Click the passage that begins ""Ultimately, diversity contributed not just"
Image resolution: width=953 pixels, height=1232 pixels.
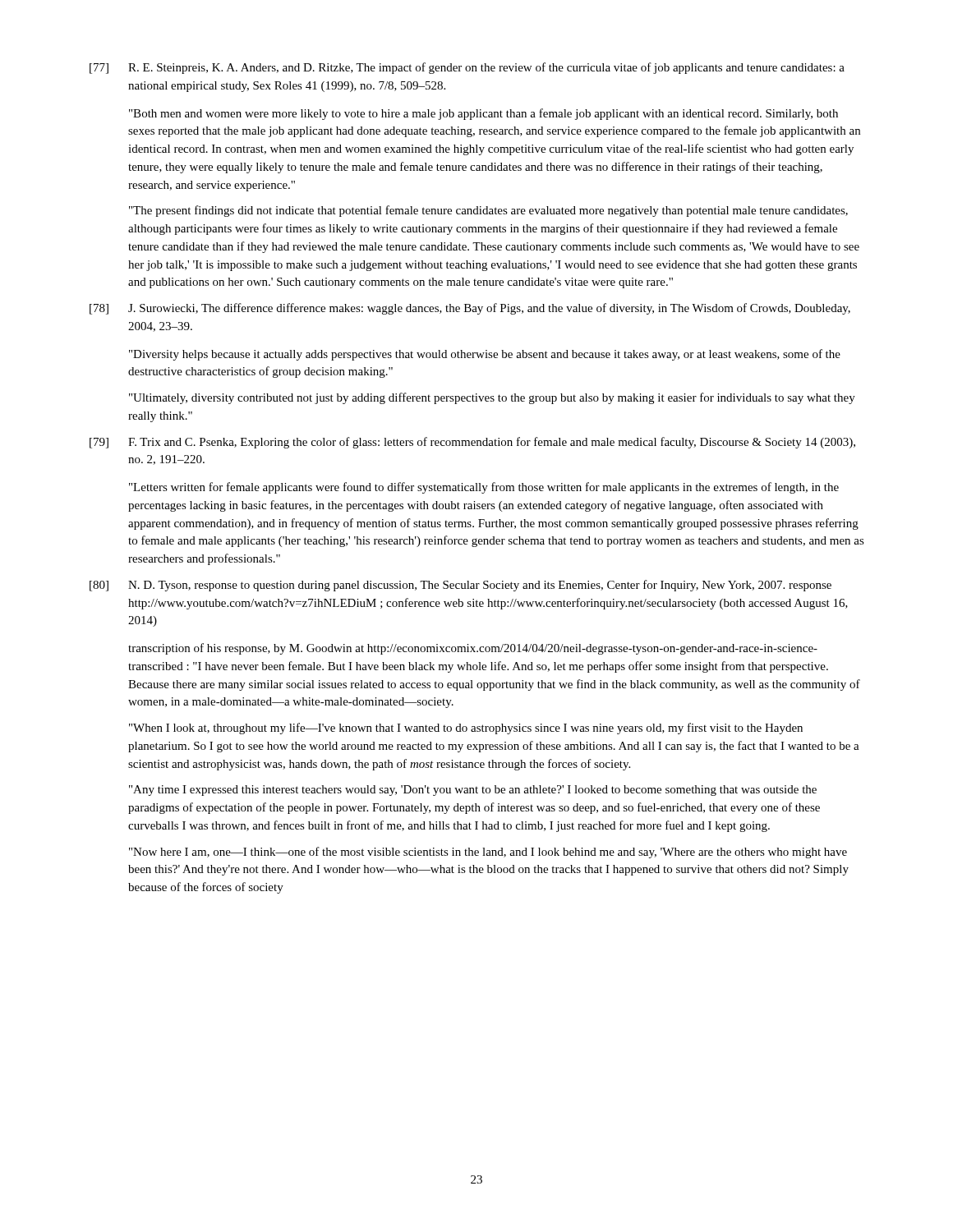(492, 406)
